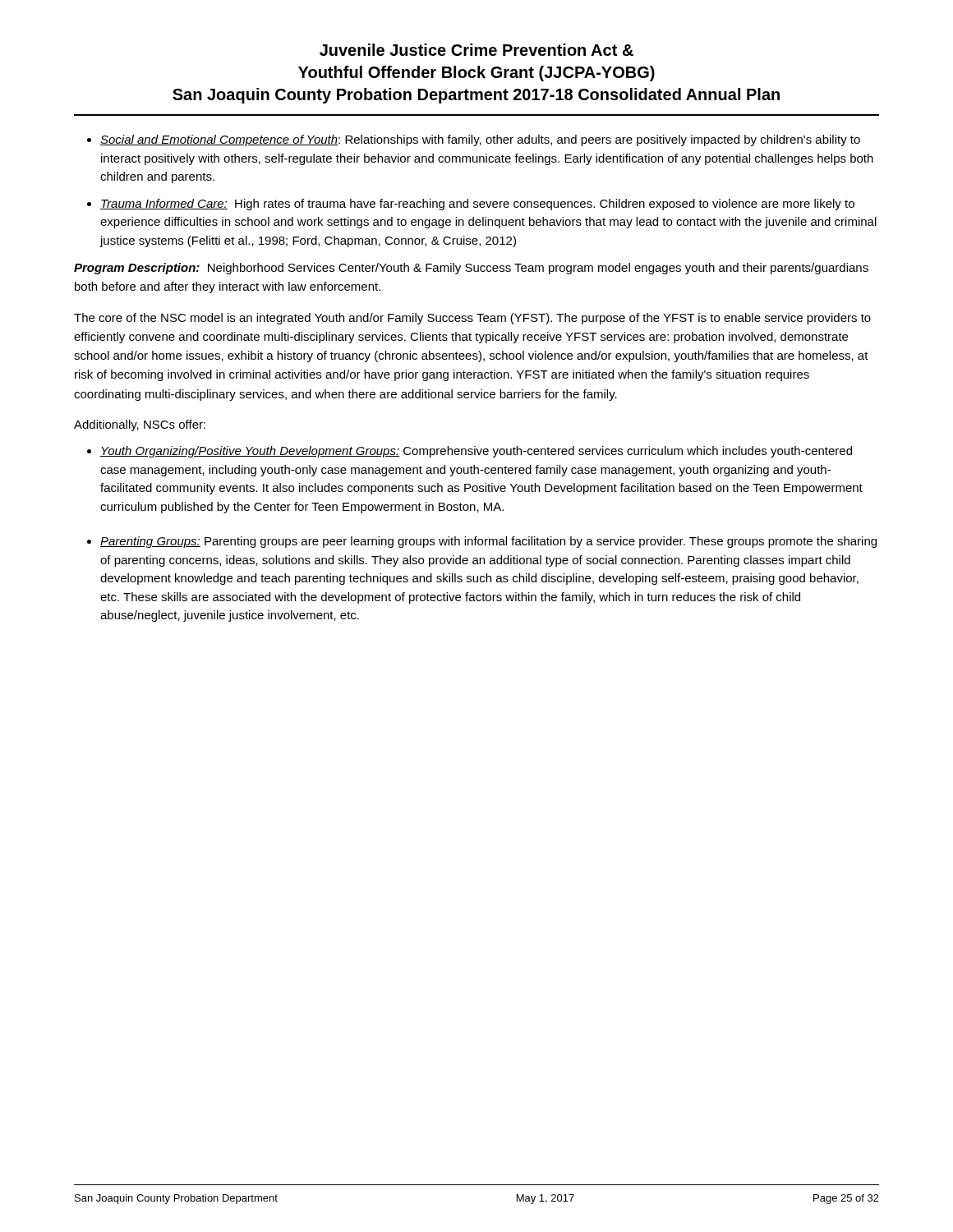
Task: Locate the block of text that opens with "Parenting Groups: Parenting groups"
Action: (x=489, y=578)
